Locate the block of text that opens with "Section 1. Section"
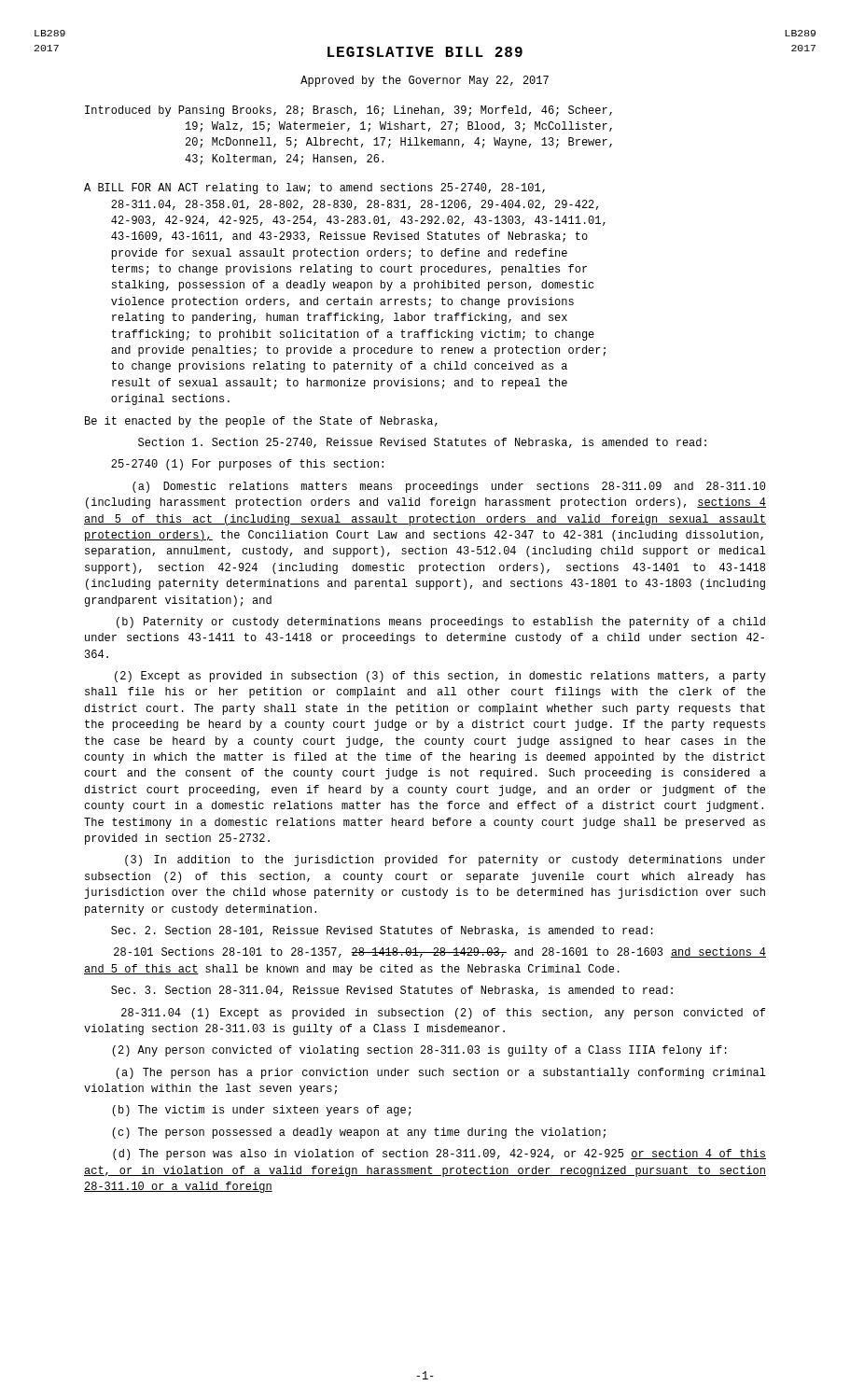Image resolution: width=850 pixels, height=1400 pixels. tap(396, 443)
